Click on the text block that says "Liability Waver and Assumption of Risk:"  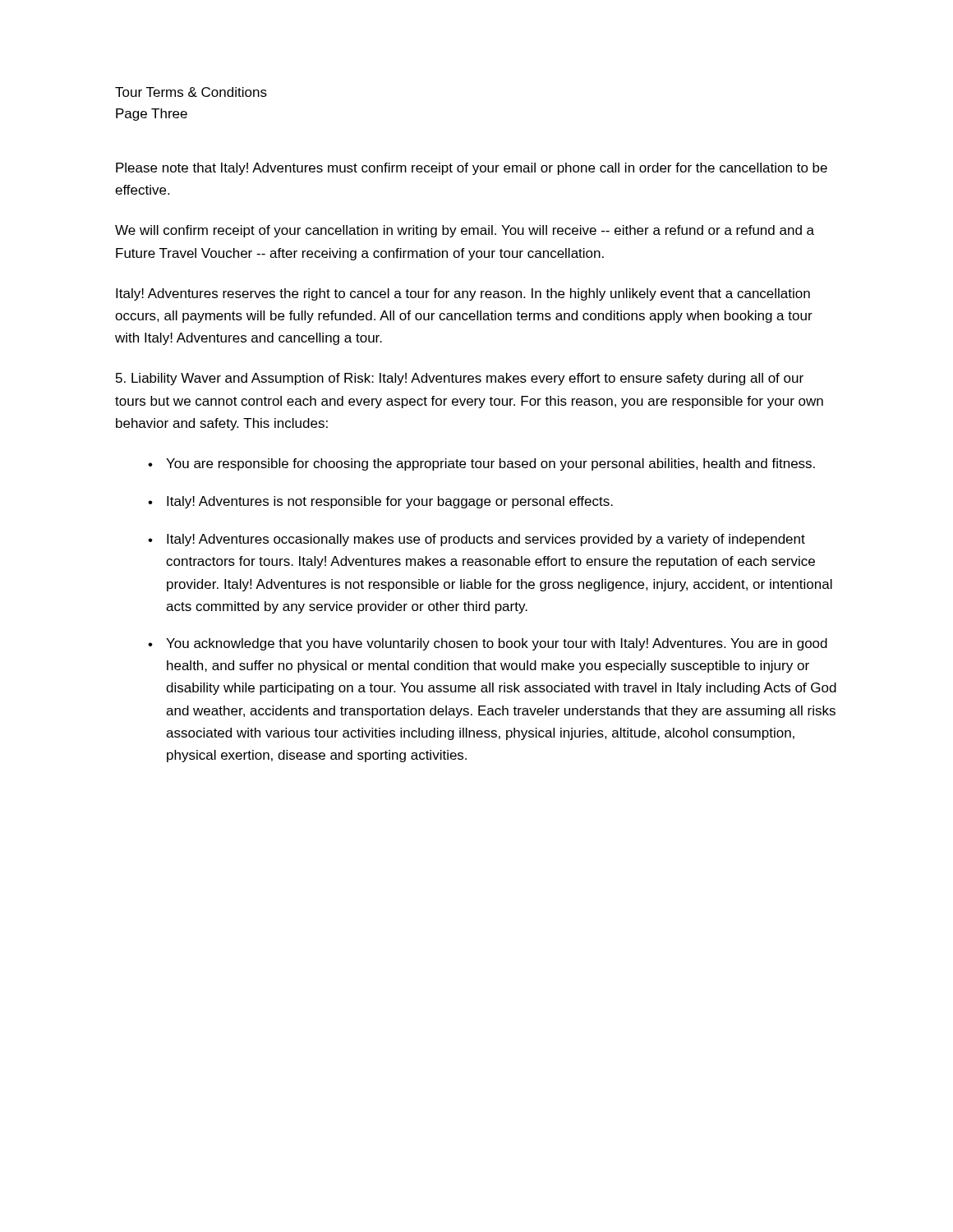pos(469,401)
